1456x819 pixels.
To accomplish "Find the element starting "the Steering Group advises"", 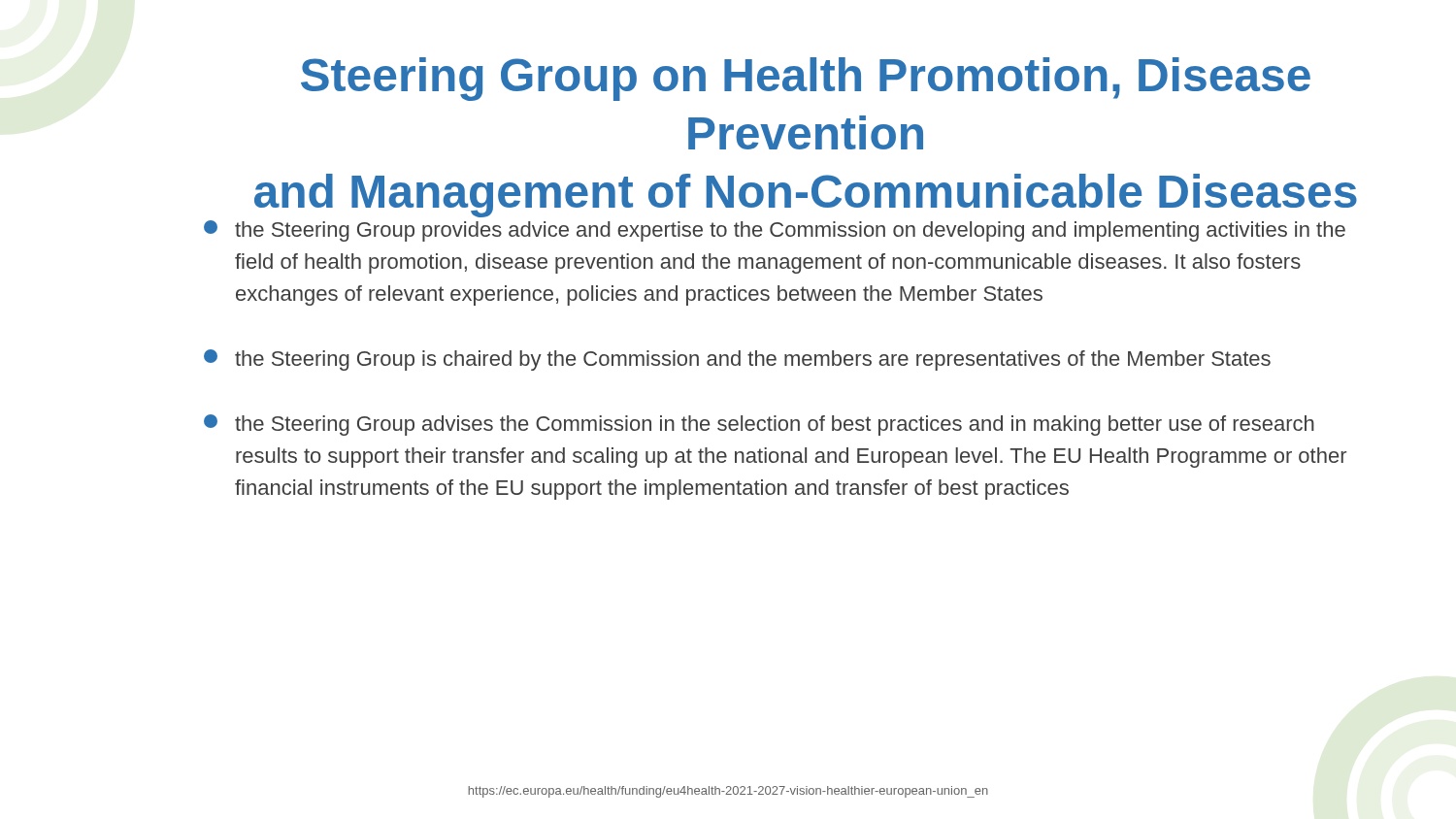I will (777, 456).
